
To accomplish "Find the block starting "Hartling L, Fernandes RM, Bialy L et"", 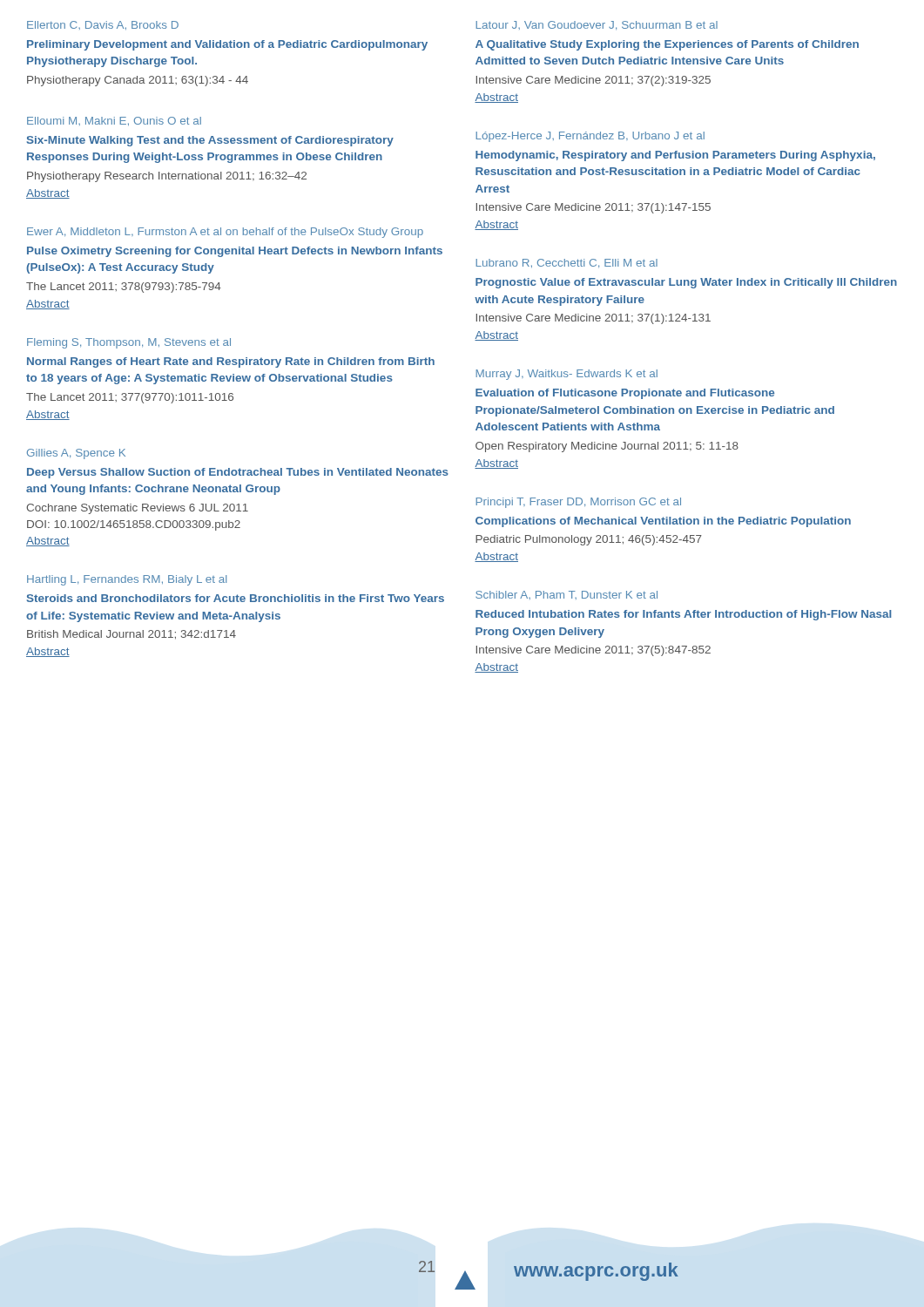I will tap(238, 615).
